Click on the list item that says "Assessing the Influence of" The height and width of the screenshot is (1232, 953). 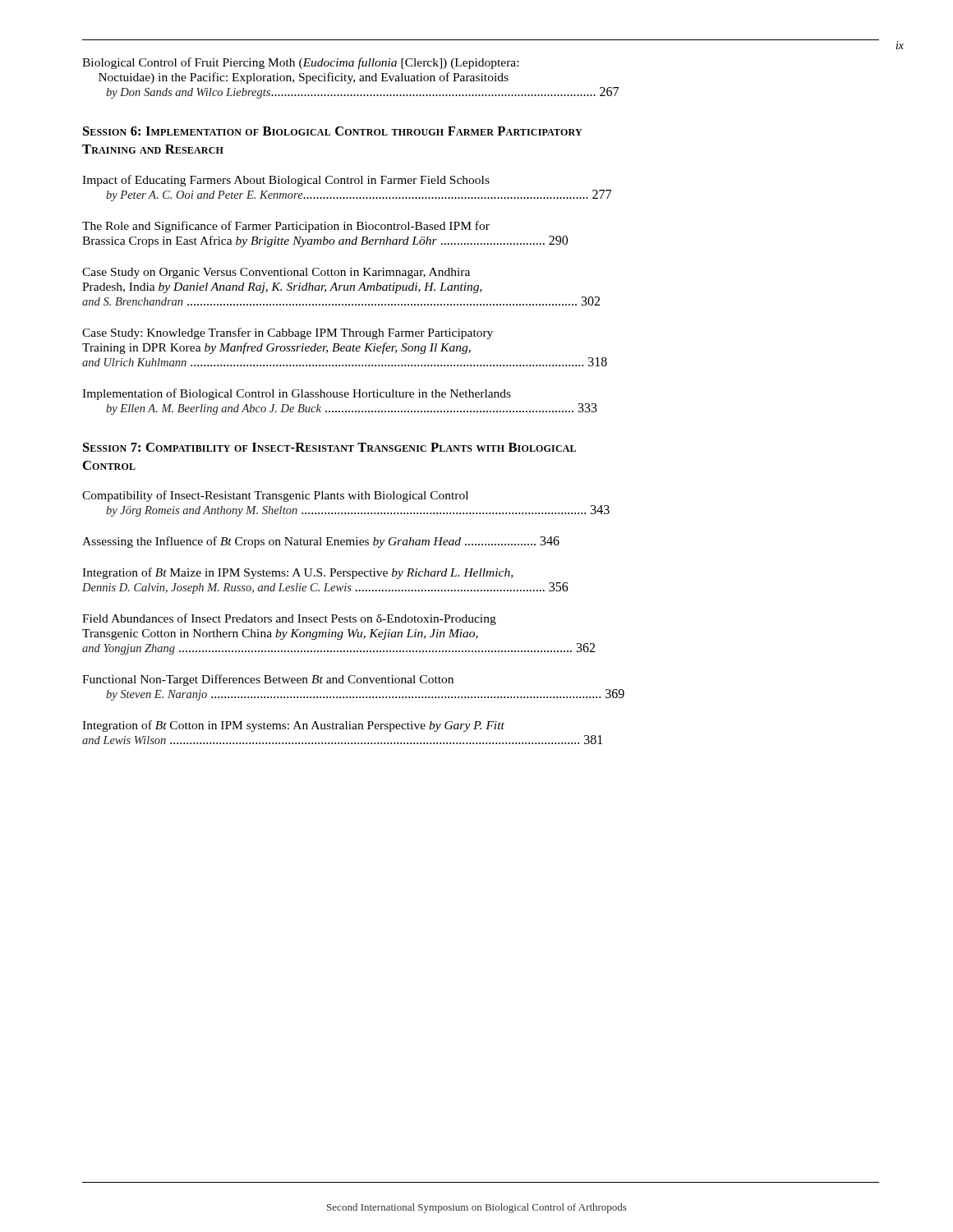click(x=321, y=541)
